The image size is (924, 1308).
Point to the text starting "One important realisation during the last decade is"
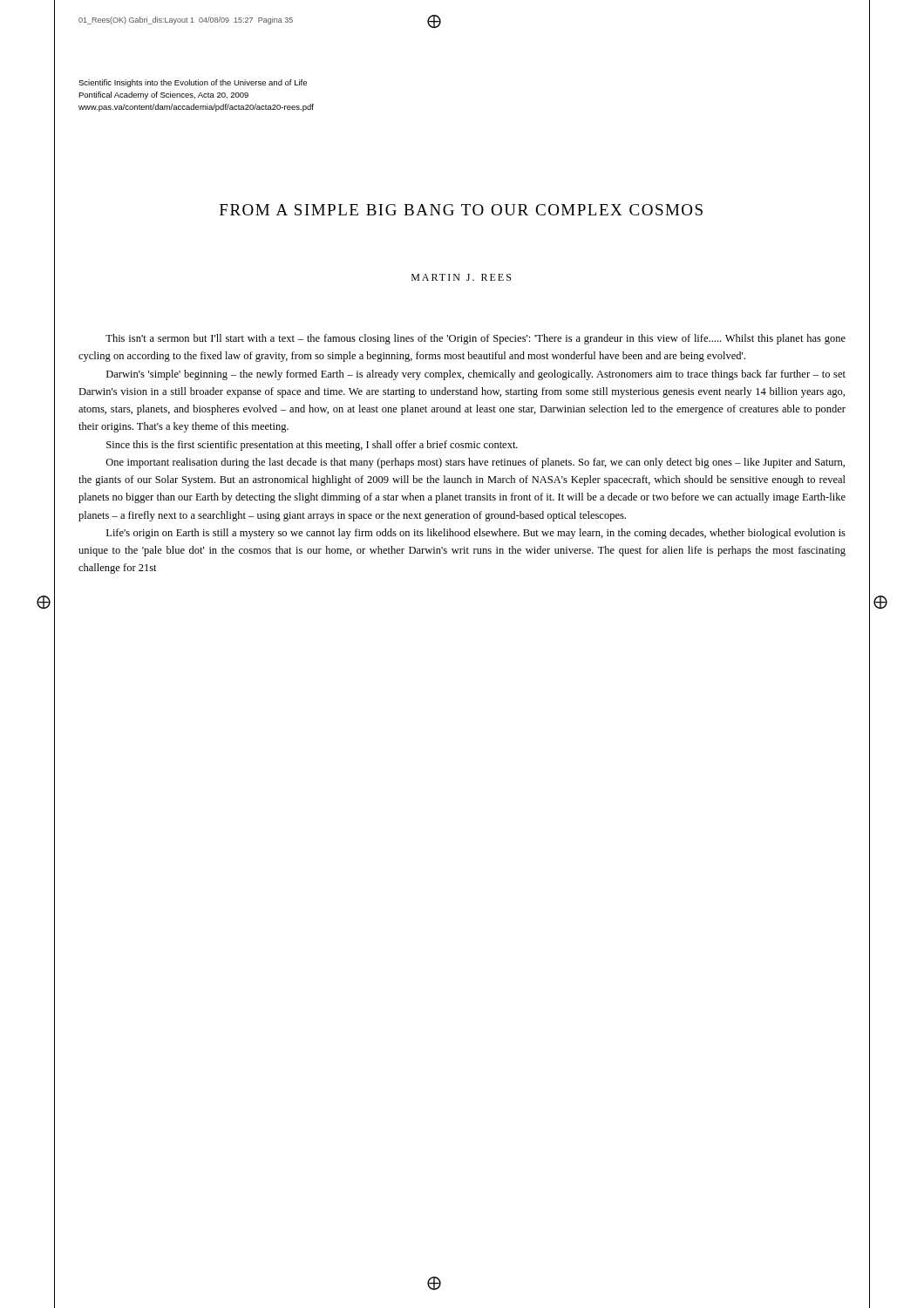click(x=462, y=488)
